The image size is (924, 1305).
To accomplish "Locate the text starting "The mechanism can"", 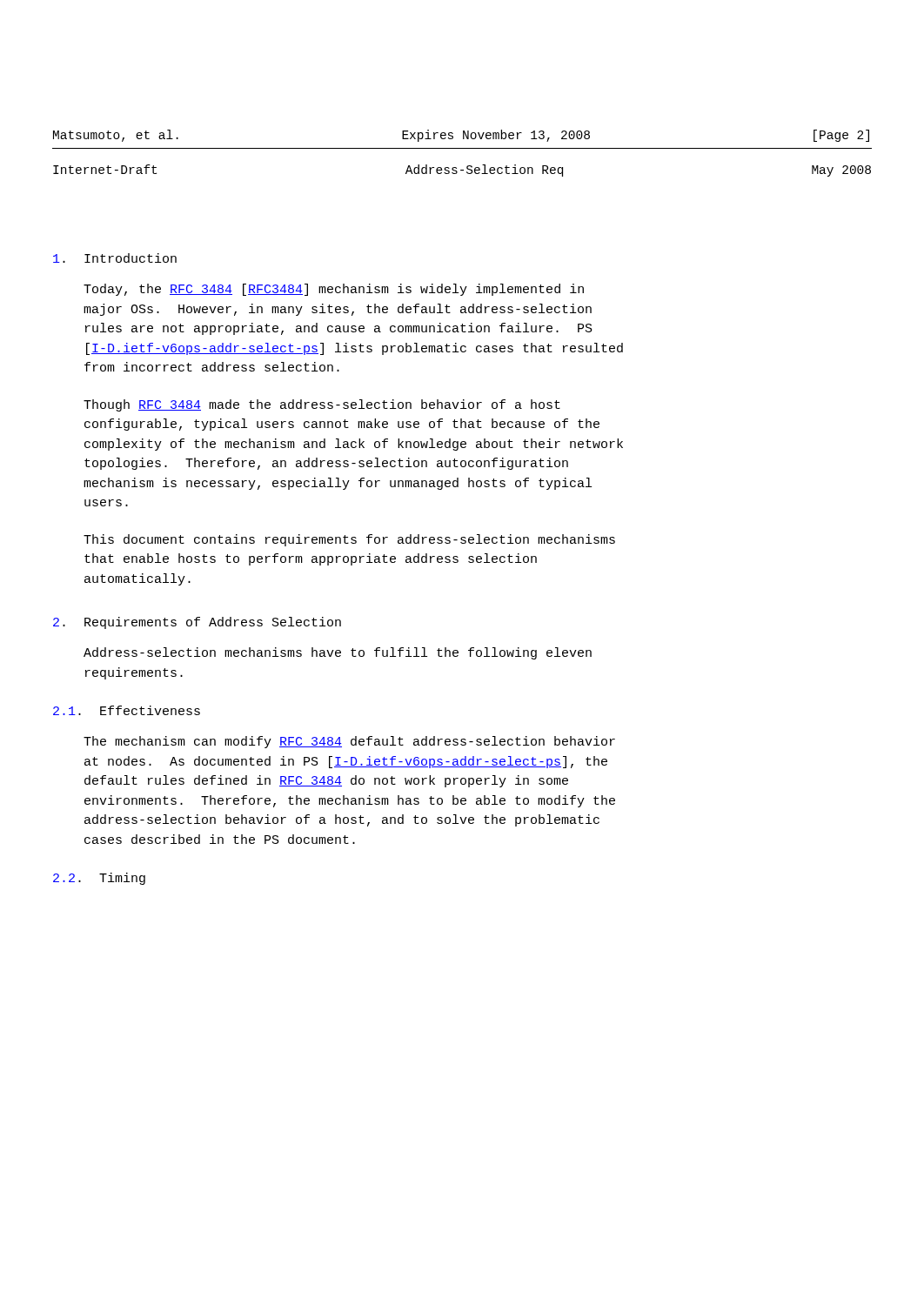I will [350, 791].
